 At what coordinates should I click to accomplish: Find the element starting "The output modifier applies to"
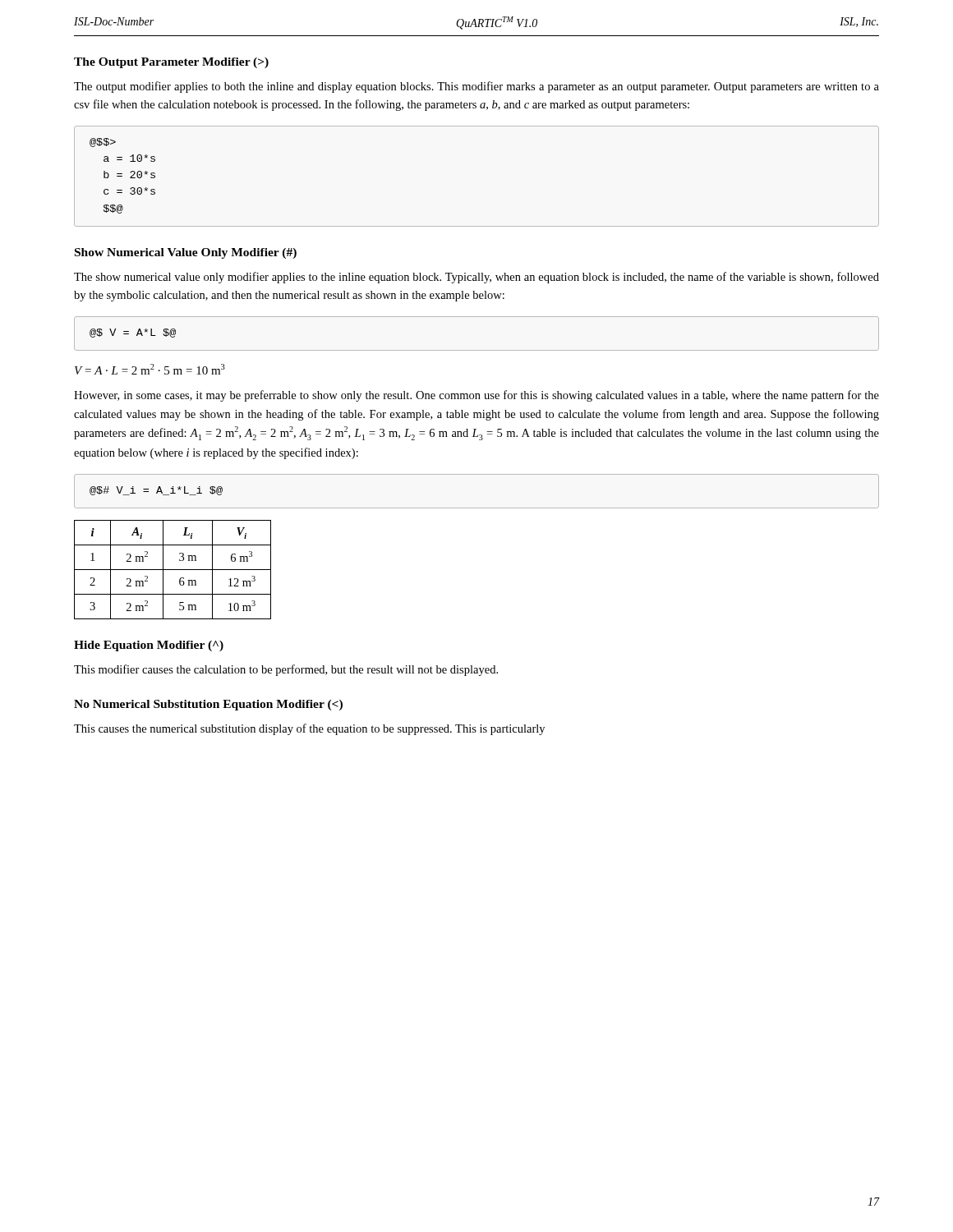[x=476, y=95]
